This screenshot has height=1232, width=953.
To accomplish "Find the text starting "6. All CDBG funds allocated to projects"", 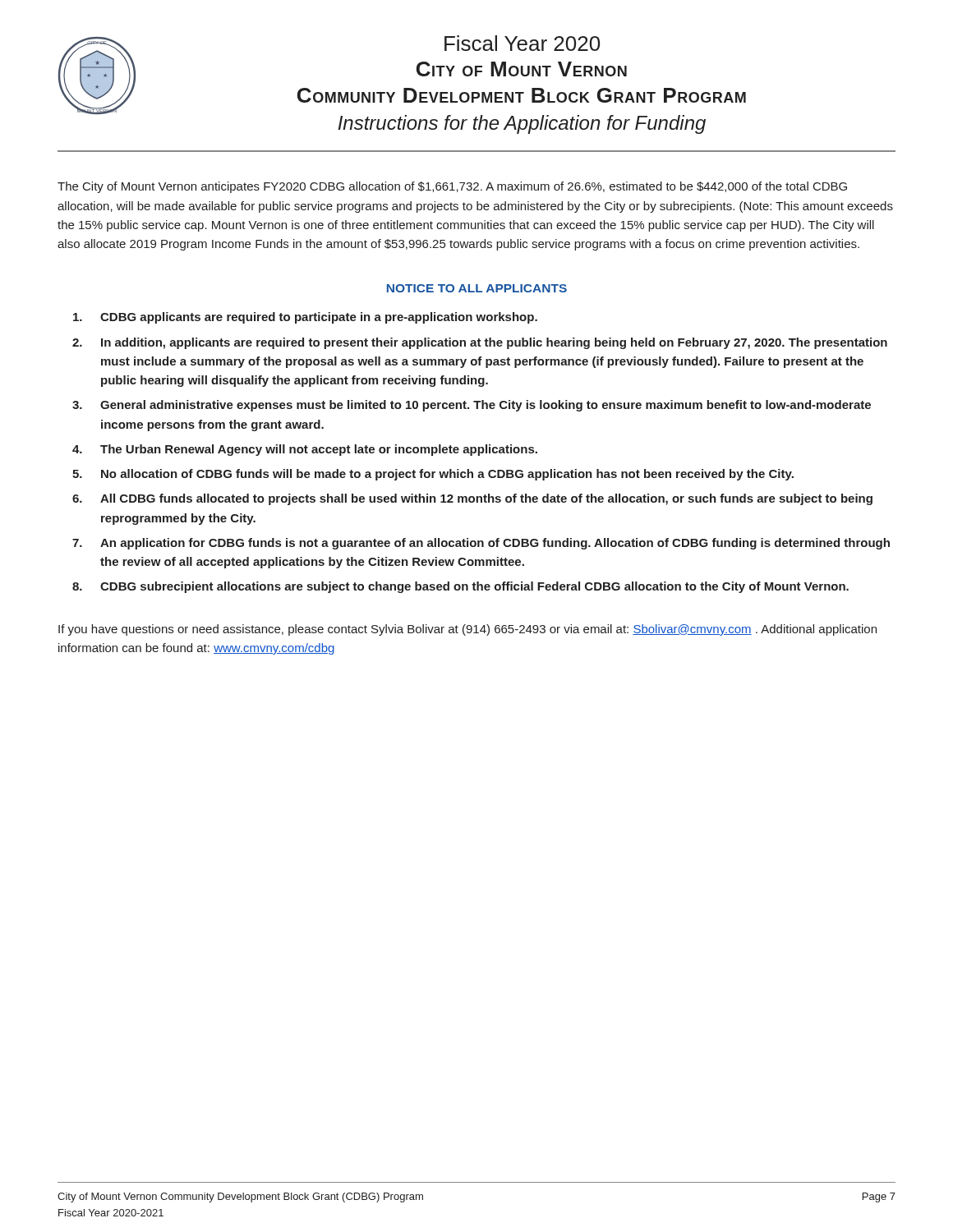I will 476,508.
